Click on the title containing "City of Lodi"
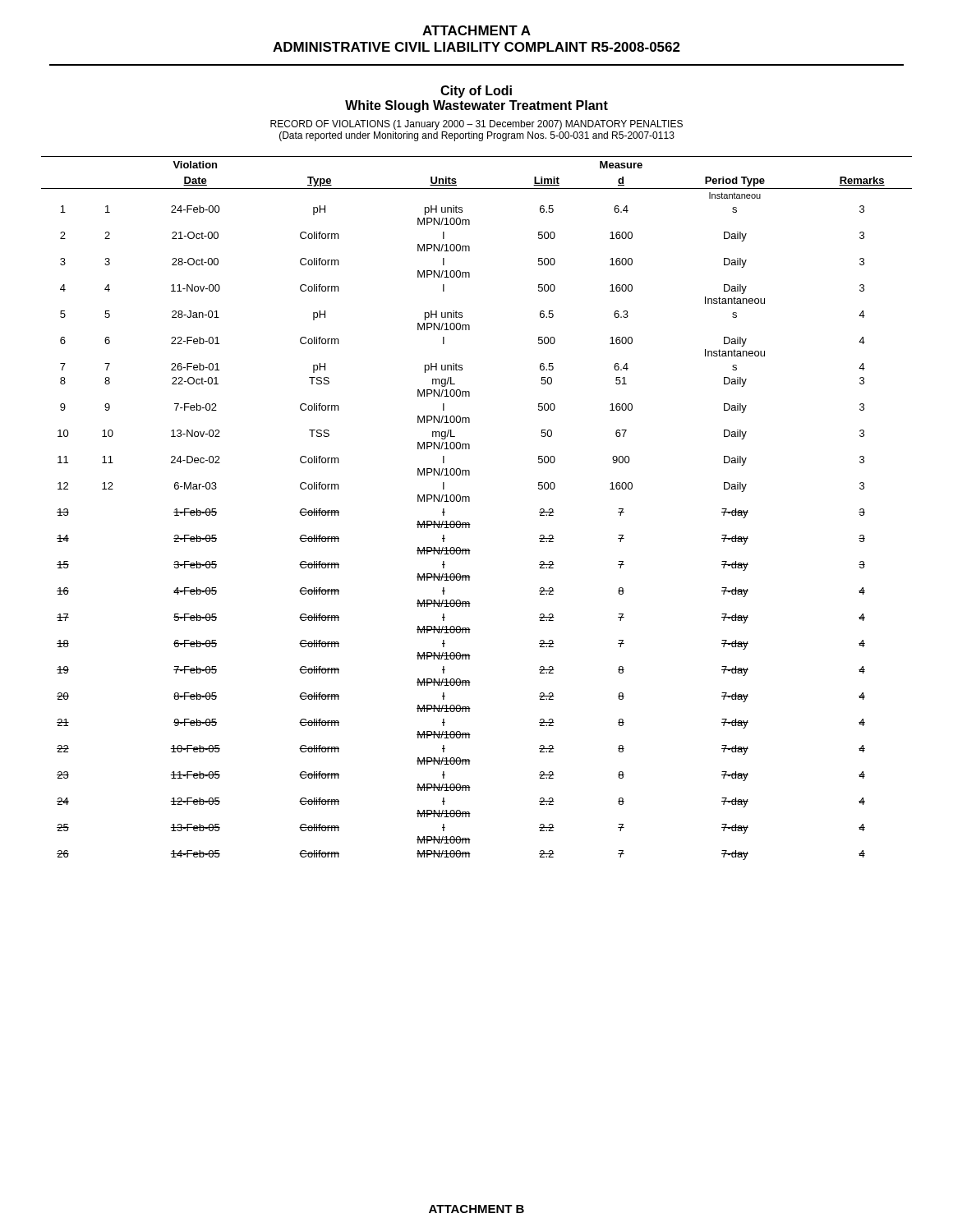Screen dimensions: 1232x953 [476, 99]
